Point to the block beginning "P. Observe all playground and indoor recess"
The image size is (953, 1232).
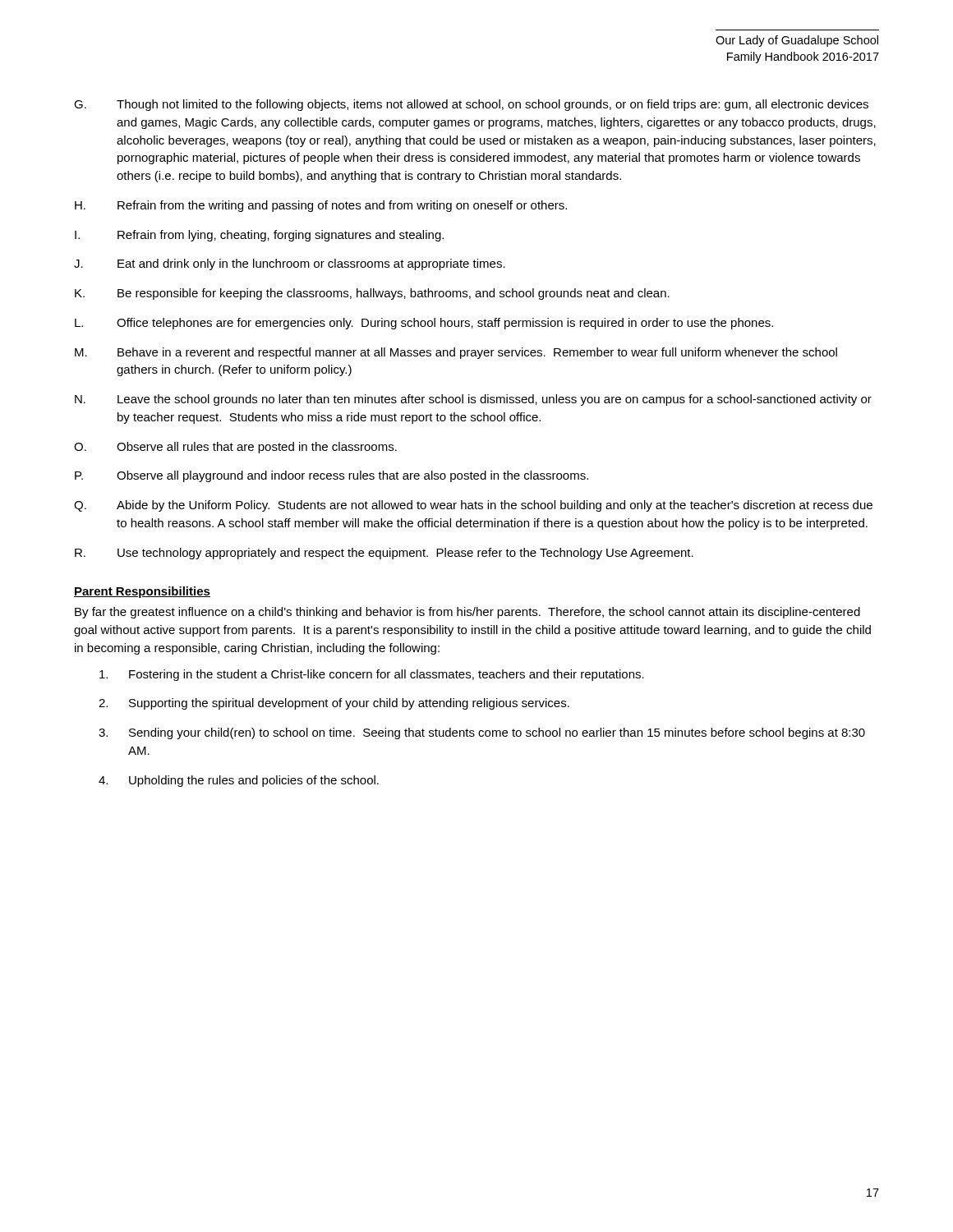pyautogui.click(x=476, y=476)
